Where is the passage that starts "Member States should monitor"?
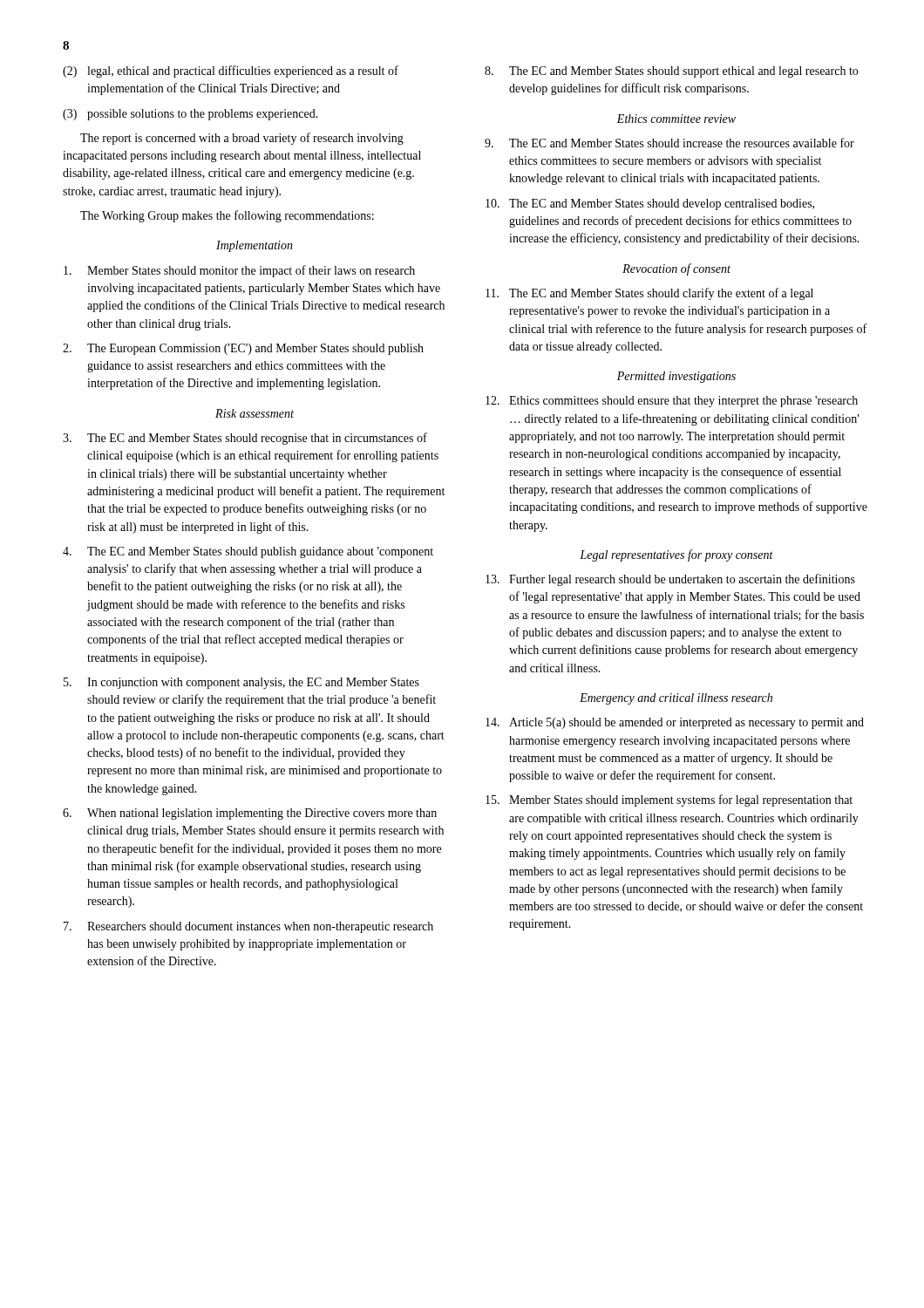The image size is (924, 1308). (x=255, y=298)
